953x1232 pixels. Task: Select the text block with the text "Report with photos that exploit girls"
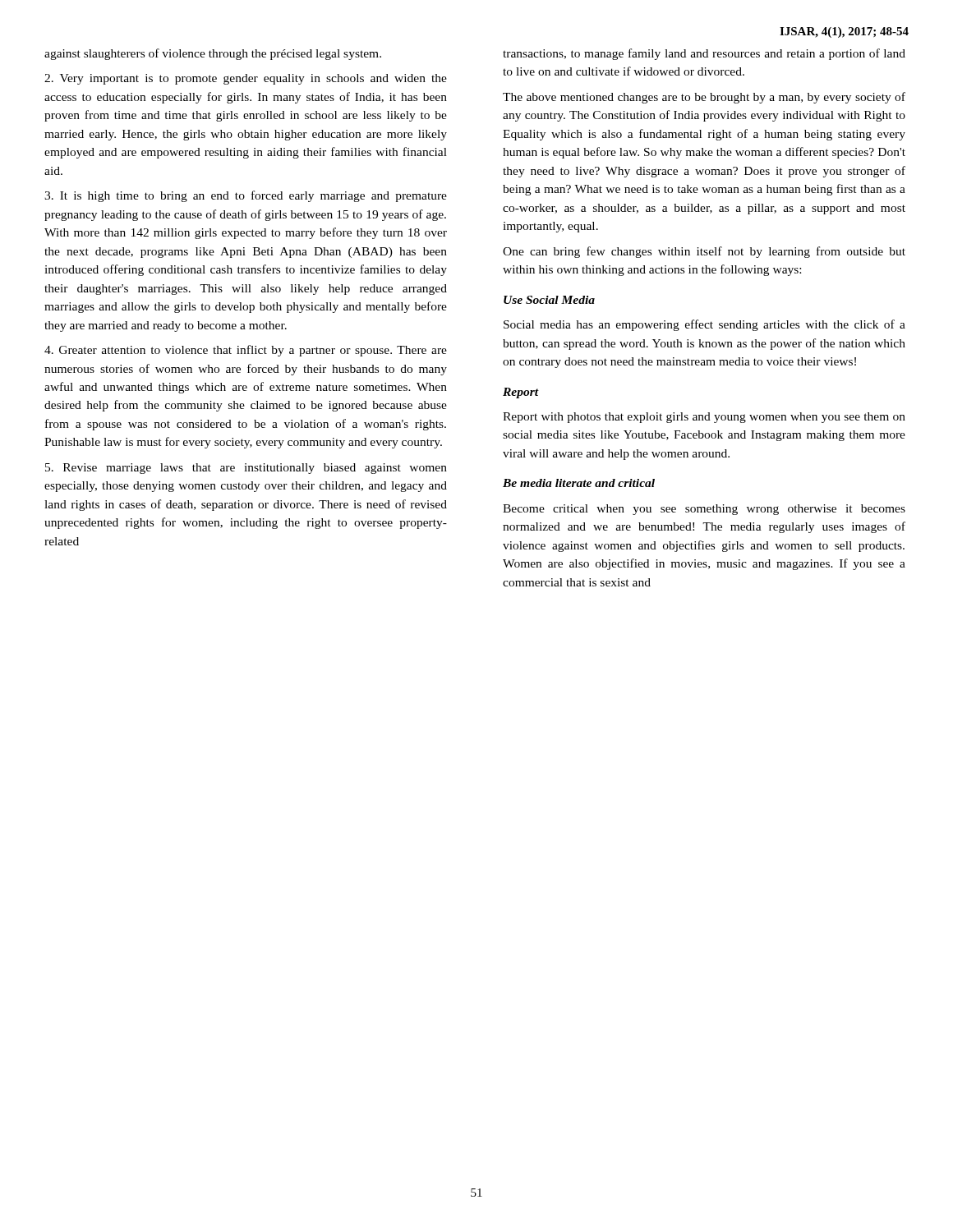704,435
